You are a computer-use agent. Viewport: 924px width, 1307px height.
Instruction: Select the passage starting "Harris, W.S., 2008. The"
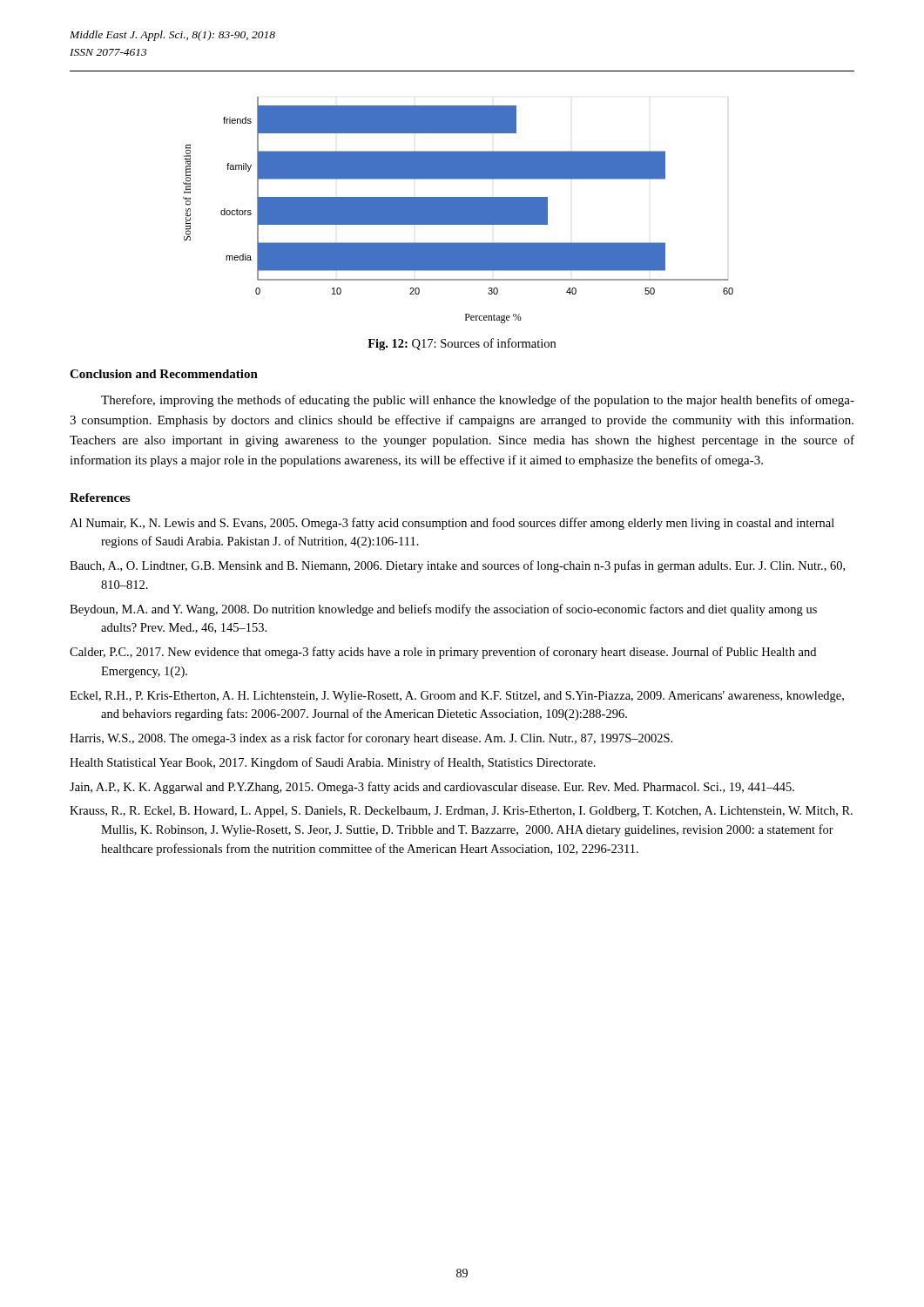click(x=387, y=738)
